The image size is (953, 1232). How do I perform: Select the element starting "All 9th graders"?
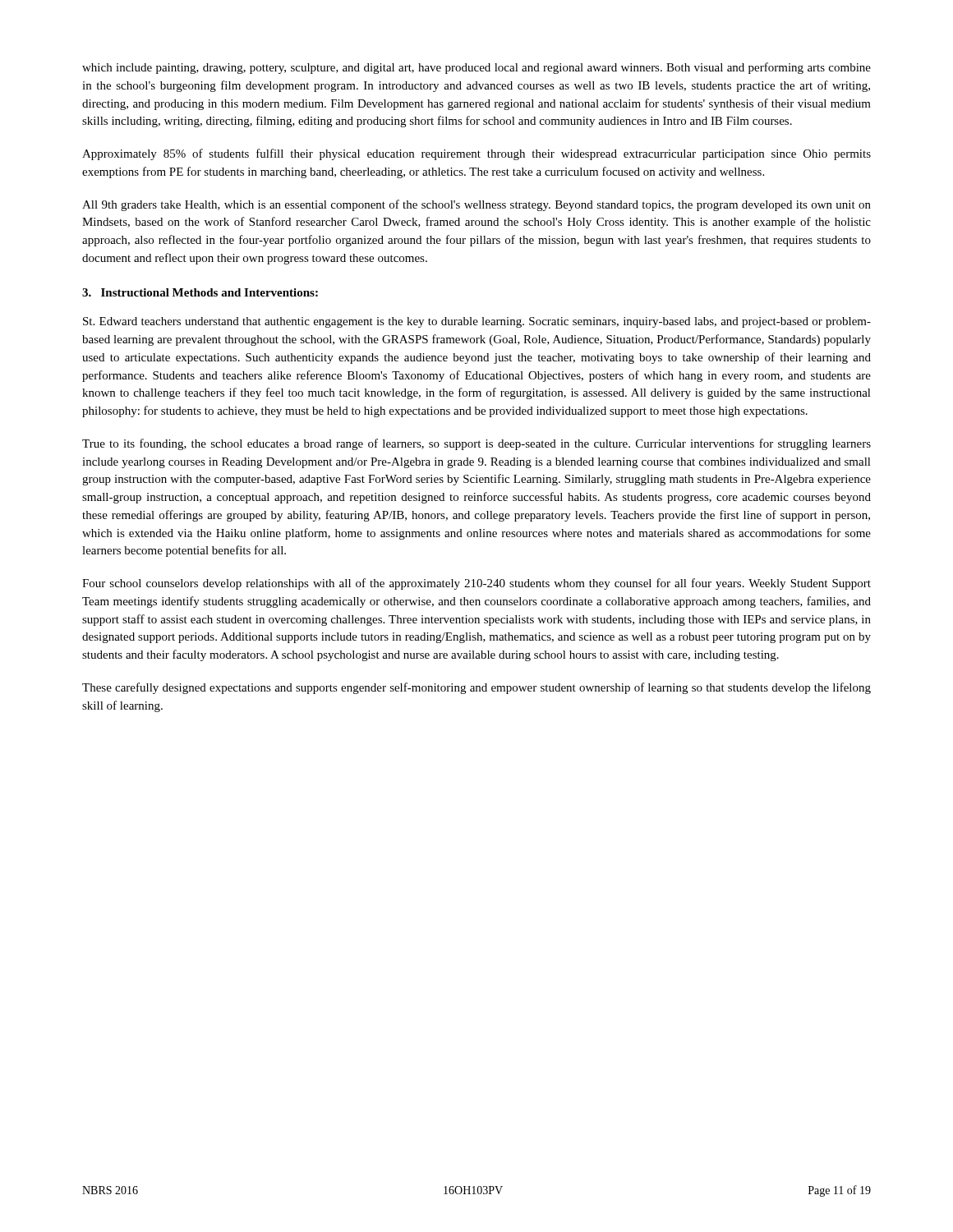click(x=476, y=231)
